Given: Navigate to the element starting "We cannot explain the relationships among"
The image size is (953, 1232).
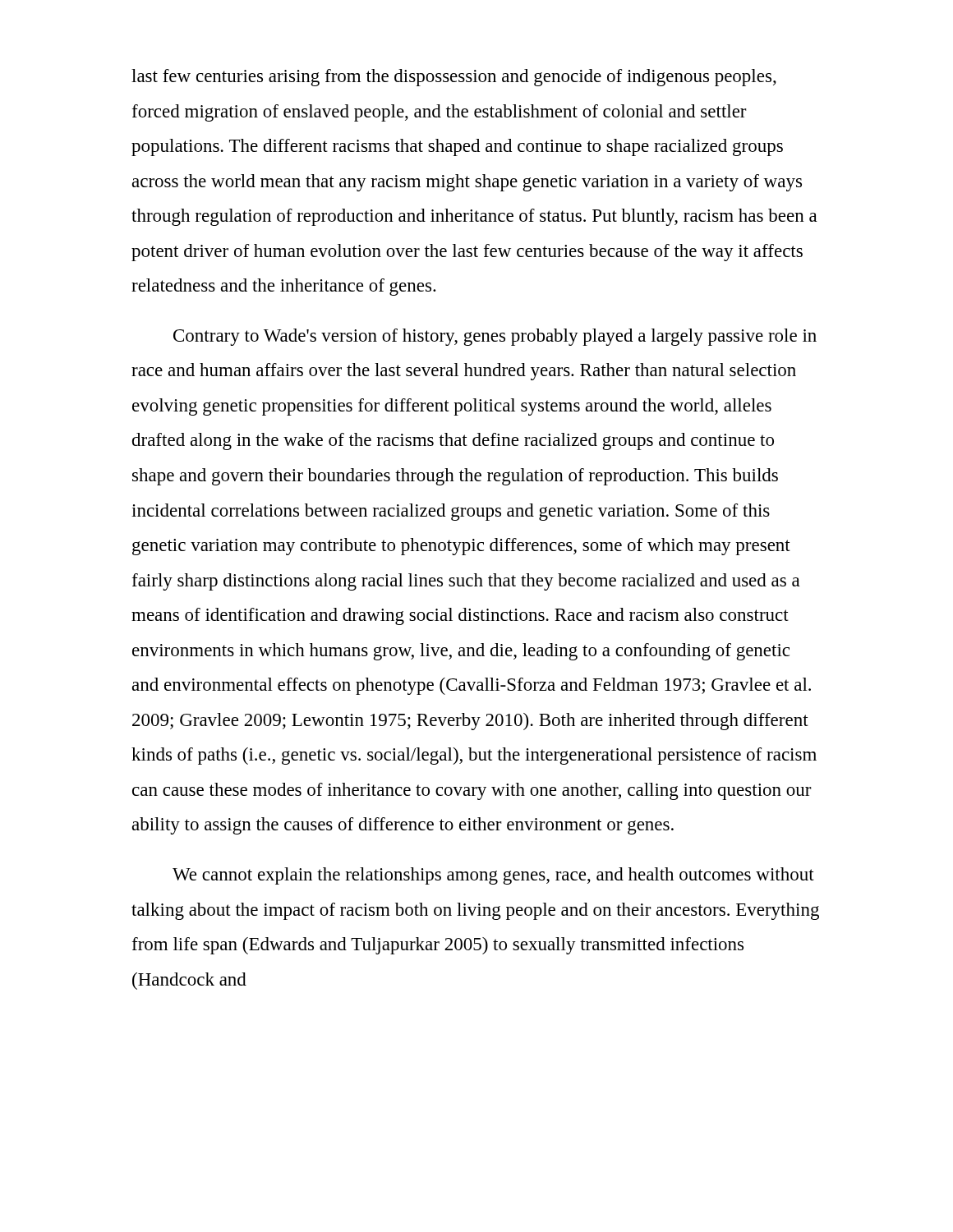Looking at the screenshot, I should click(x=475, y=927).
